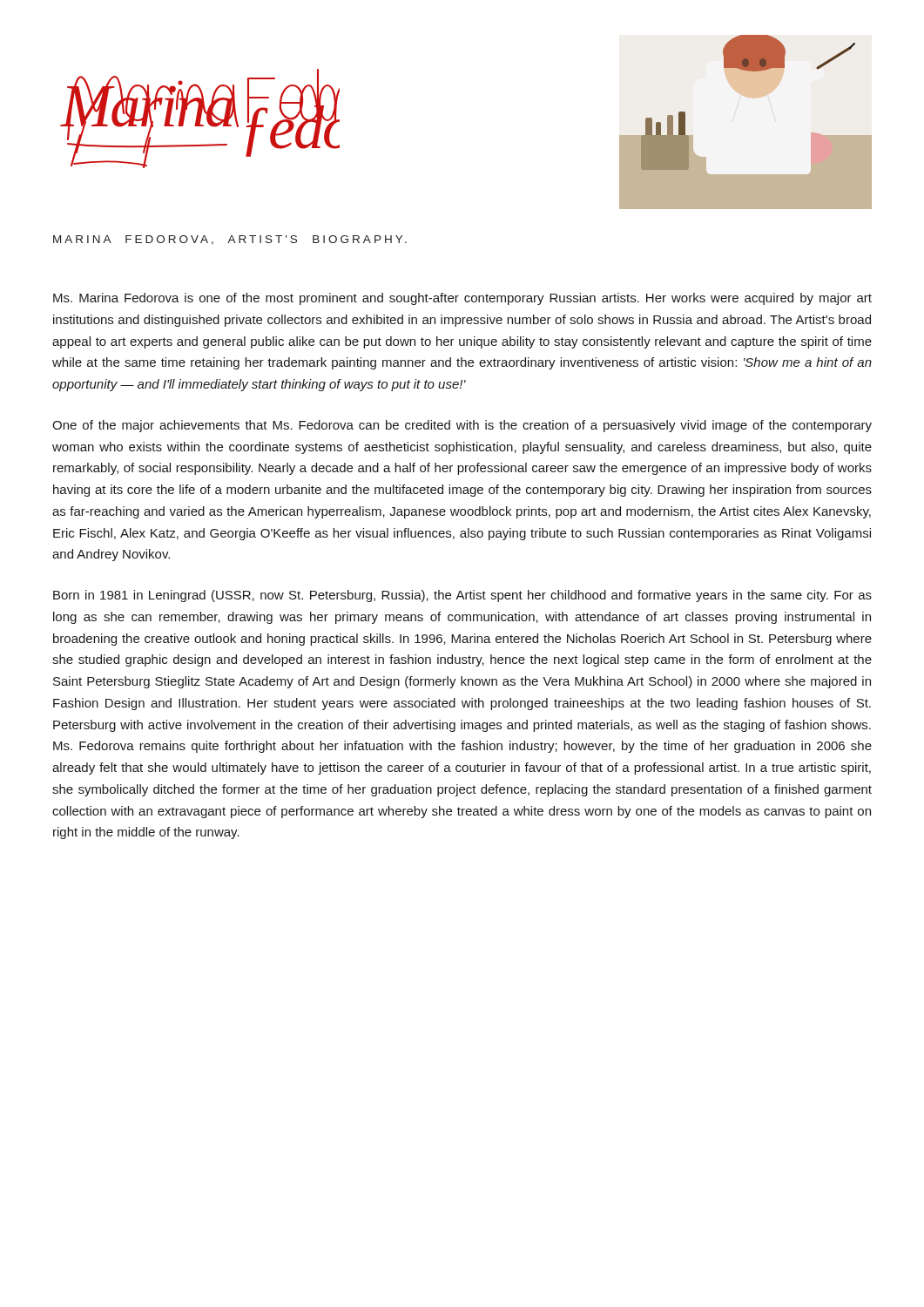Navigate to the text block starting "Born in 1981 in Leningrad (USSR, now"
This screenshot has height=1307, width=924.
point(462,713)
